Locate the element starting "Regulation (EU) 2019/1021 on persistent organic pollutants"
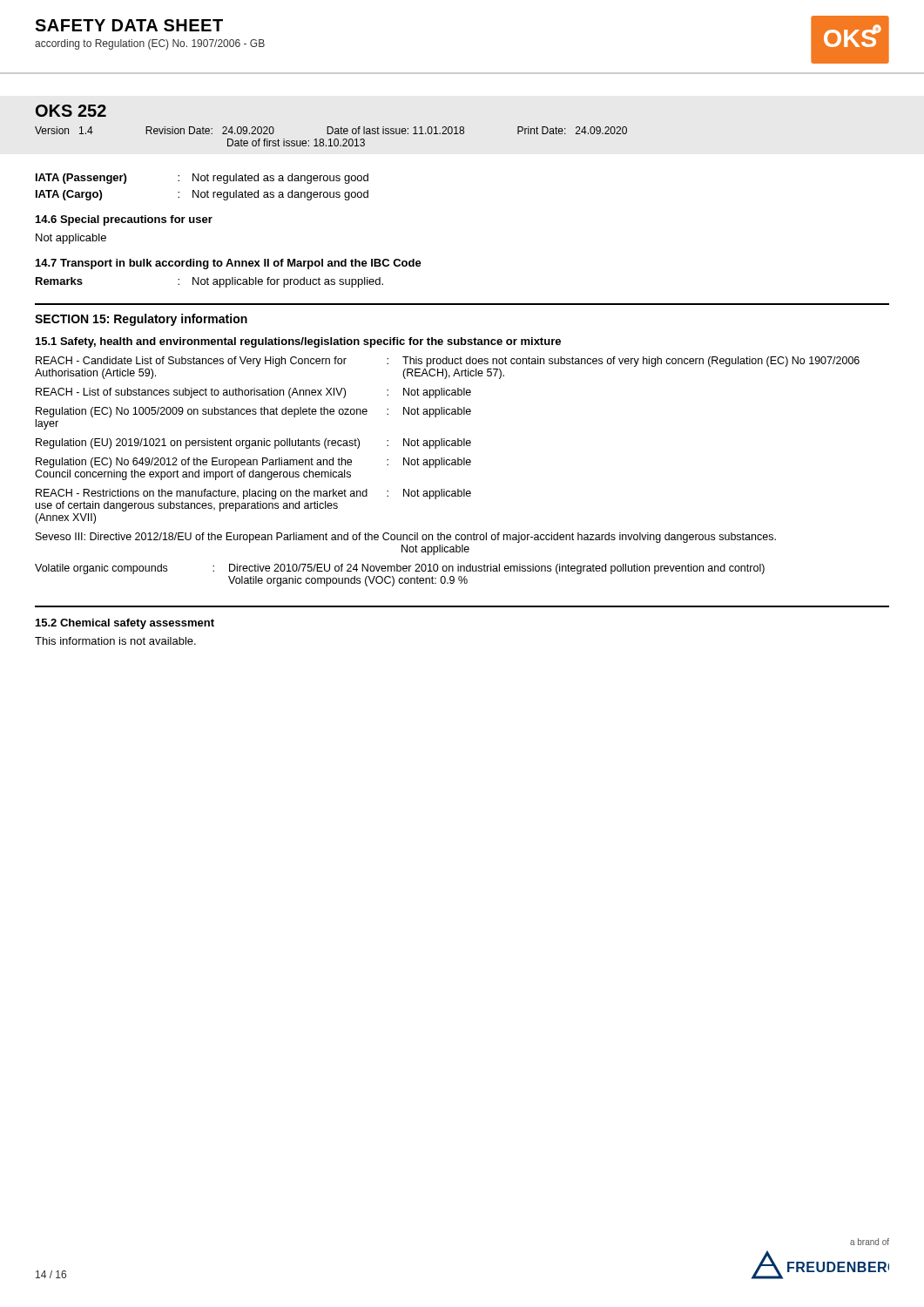924x1307 pixels. click(462, 443)
